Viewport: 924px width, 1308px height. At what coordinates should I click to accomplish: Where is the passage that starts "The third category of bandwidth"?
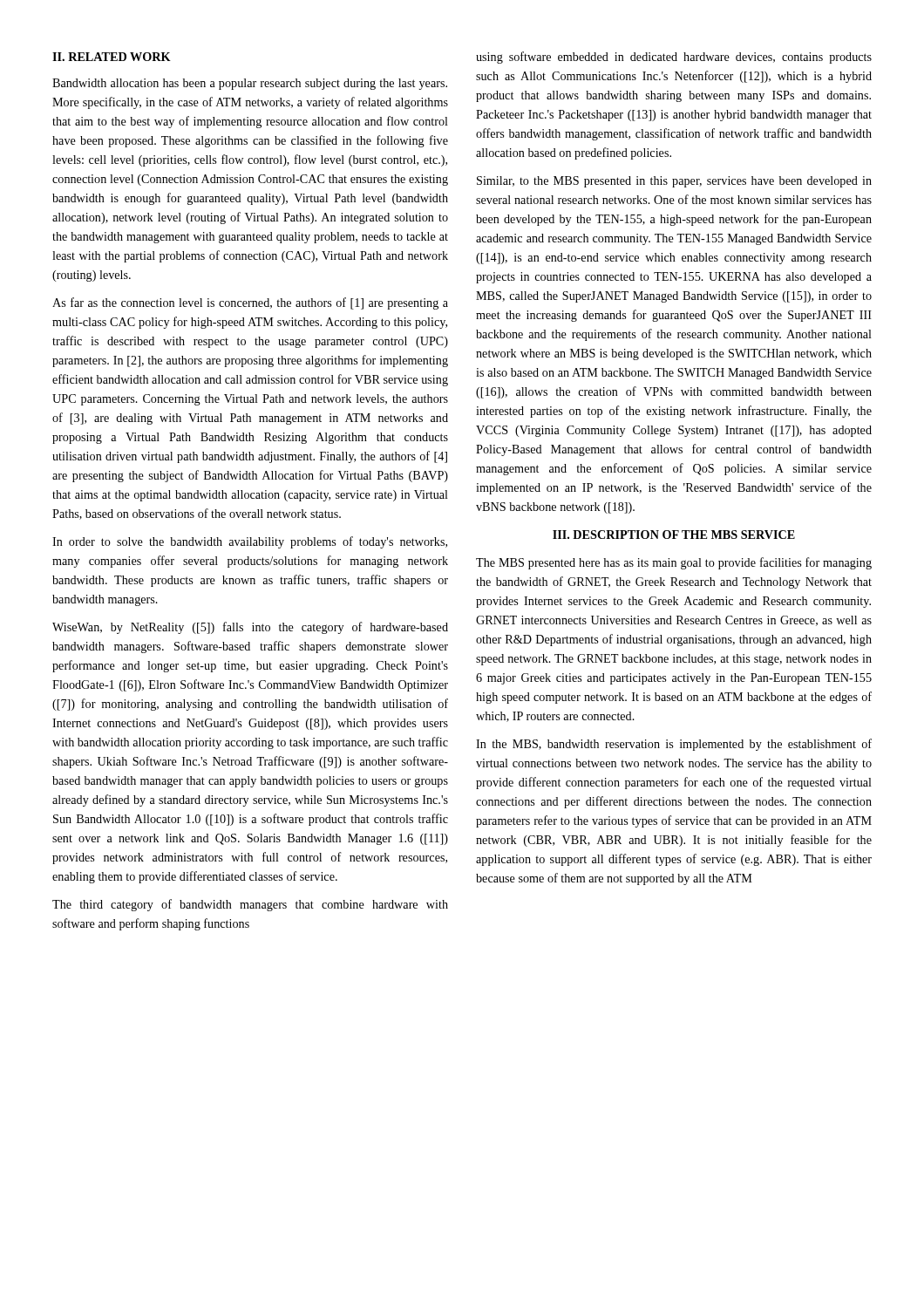pos(250,914)
